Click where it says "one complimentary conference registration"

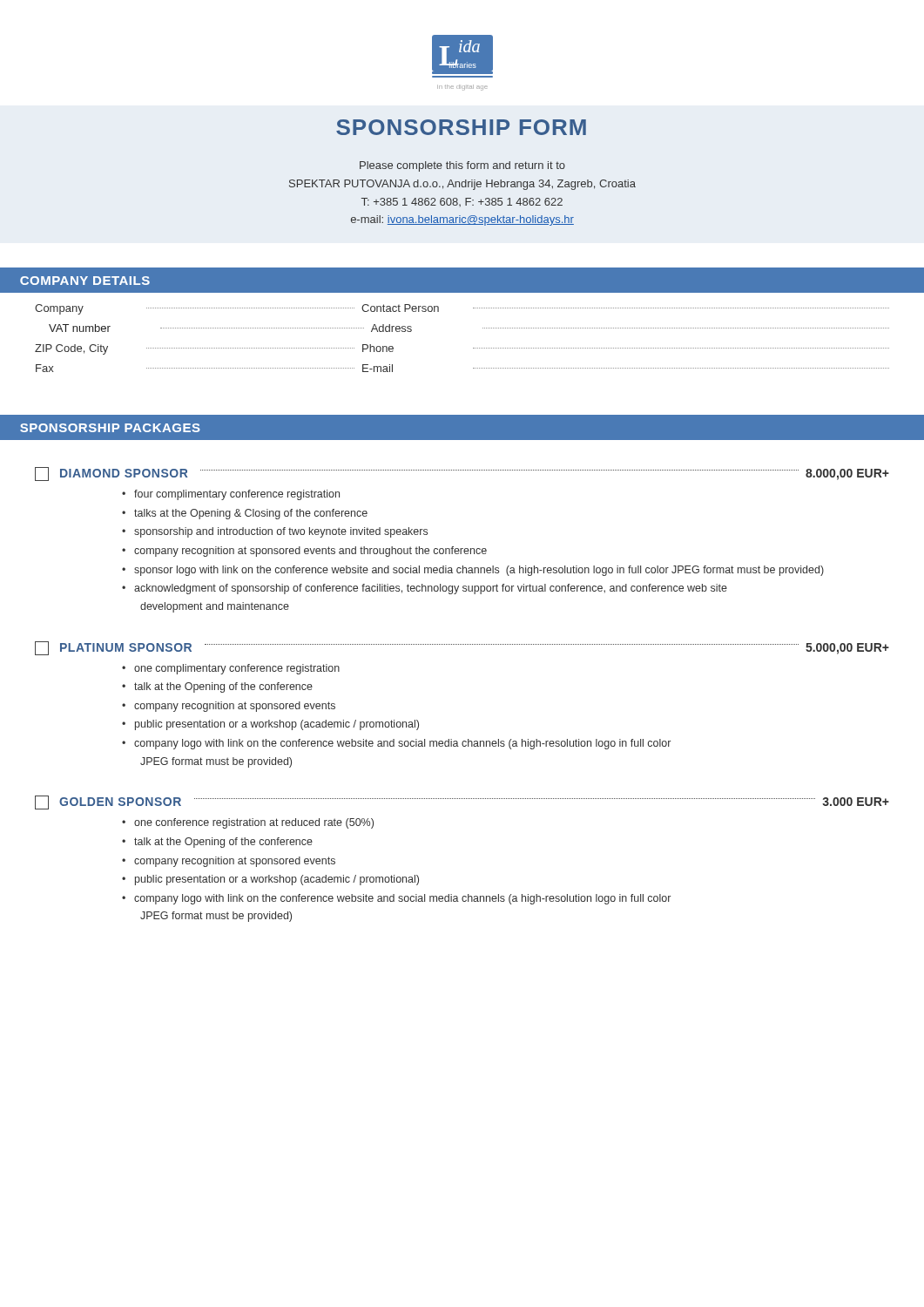click(x=237, y=668)
